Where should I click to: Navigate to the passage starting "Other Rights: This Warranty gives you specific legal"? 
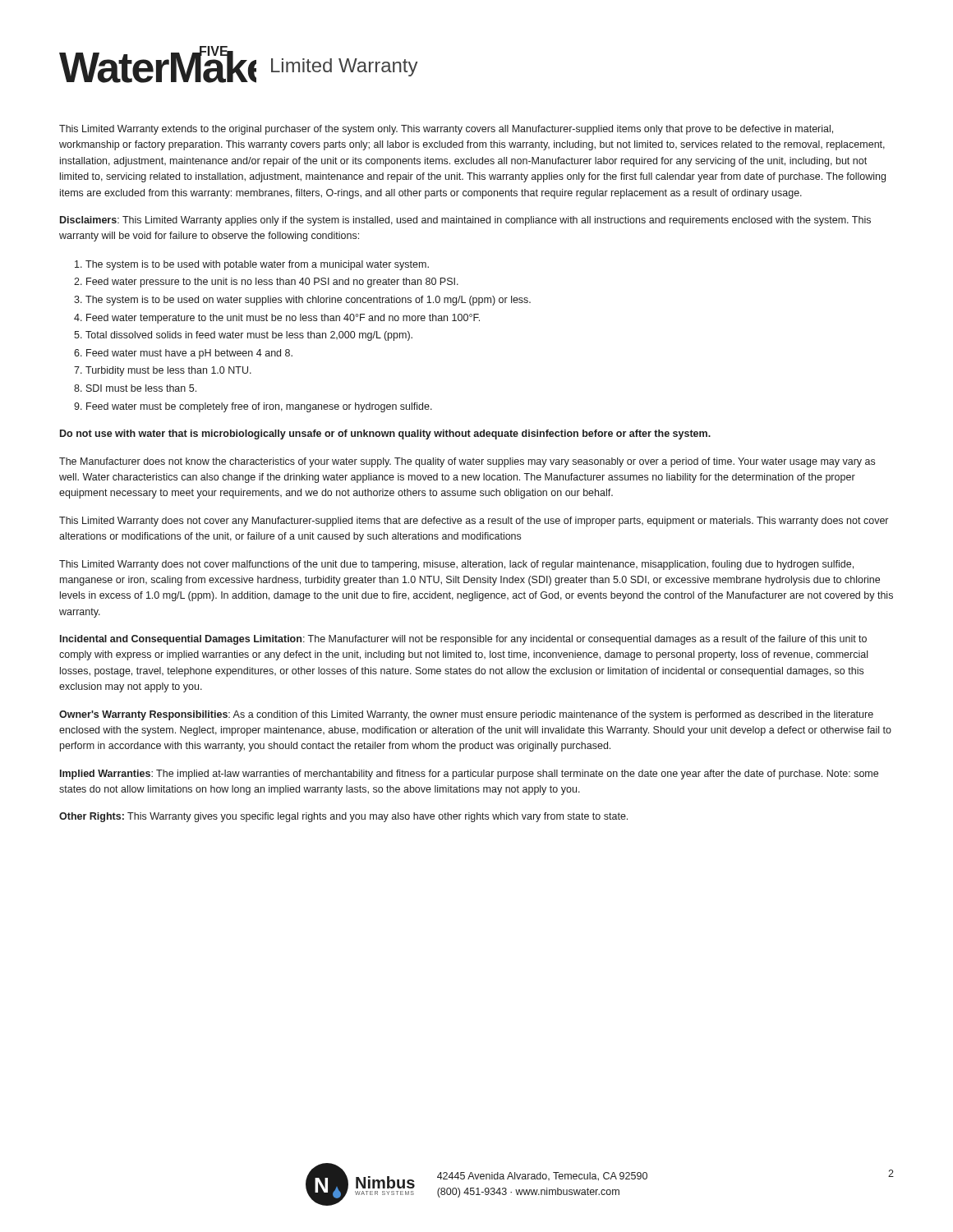[344, 817]
